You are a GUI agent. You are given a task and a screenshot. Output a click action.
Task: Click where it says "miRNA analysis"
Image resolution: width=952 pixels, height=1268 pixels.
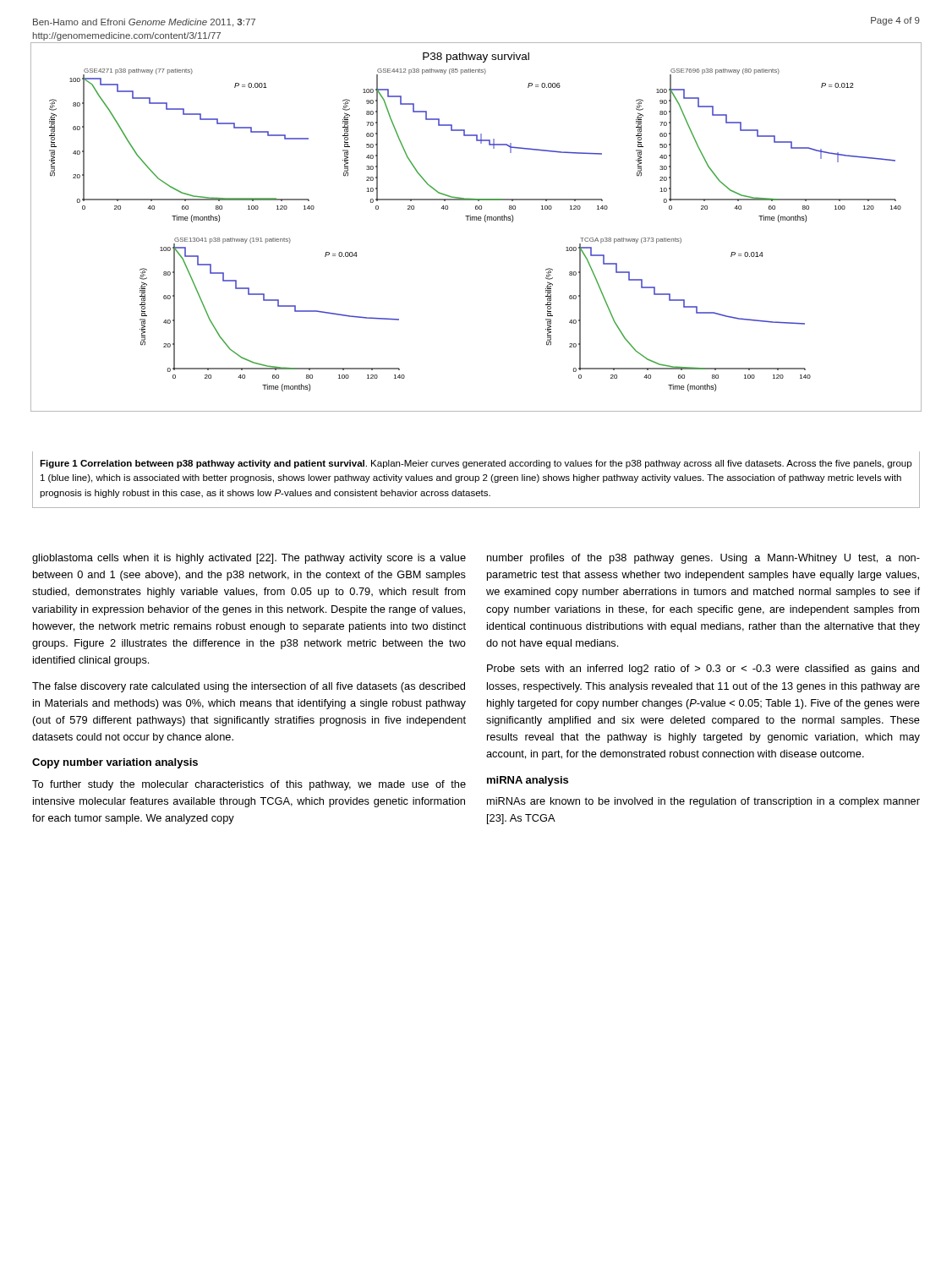point(528,780)
